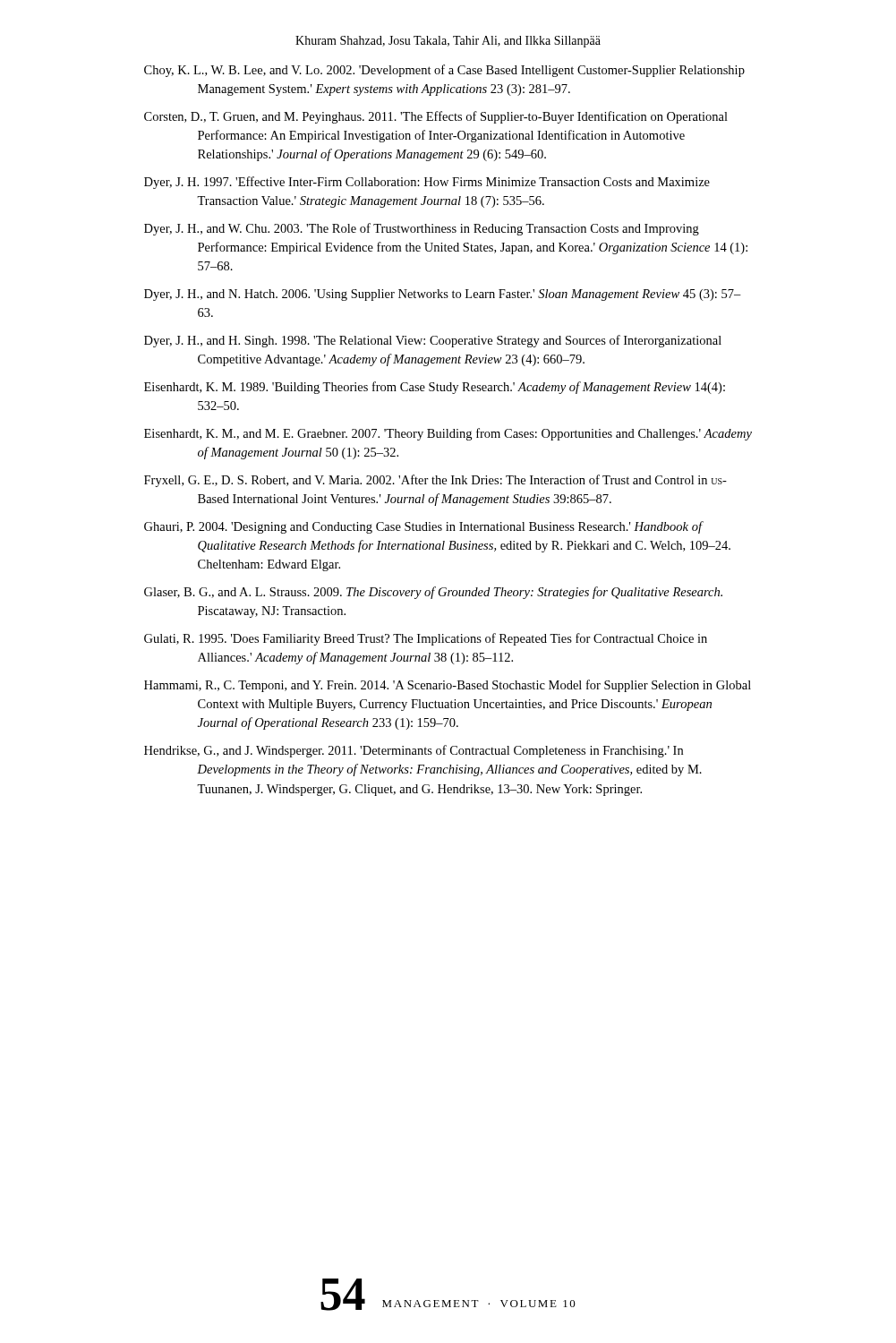Viewport: 896px width, 1343px height.
Task: Find the block on this page that starts "Eisenhardt, K. M. 1989. 'Building"
Action: [x=435, y=396]
